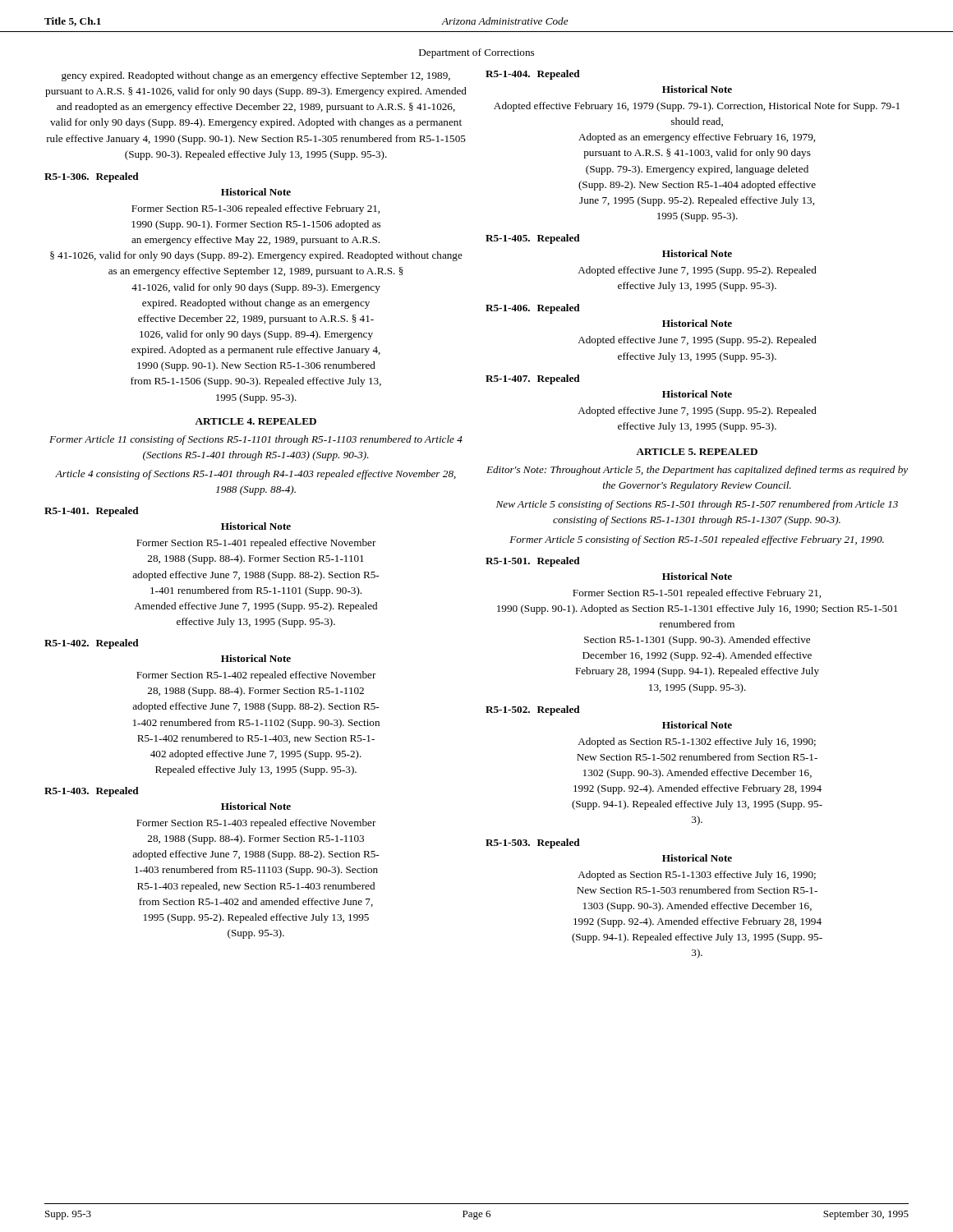Click on the text block that says "Former Section R5-1-402 repealed effective"
The height and width of the screenshot is (1232, 953).
(256, 722)
